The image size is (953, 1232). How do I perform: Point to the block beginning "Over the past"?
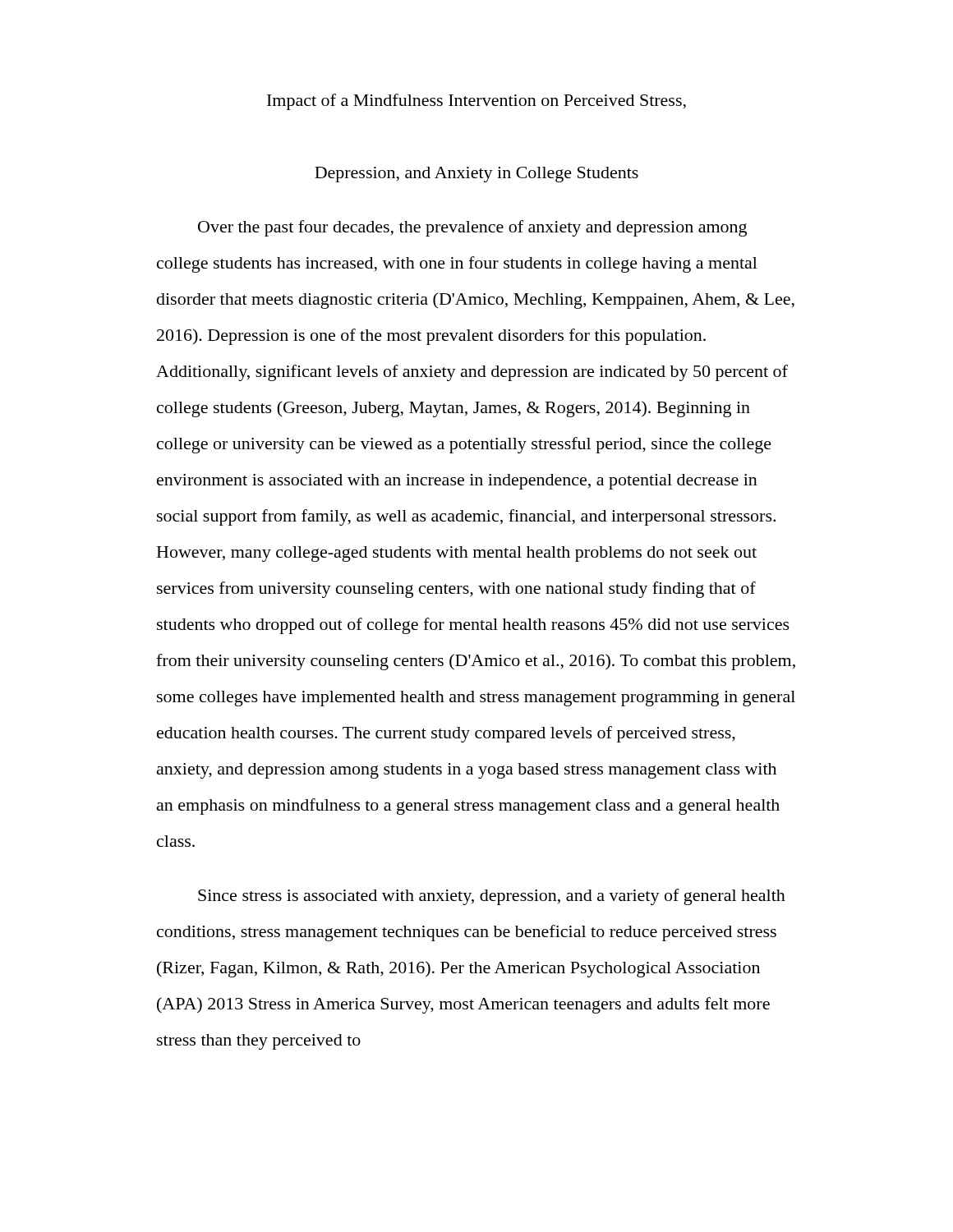point(472,228)
